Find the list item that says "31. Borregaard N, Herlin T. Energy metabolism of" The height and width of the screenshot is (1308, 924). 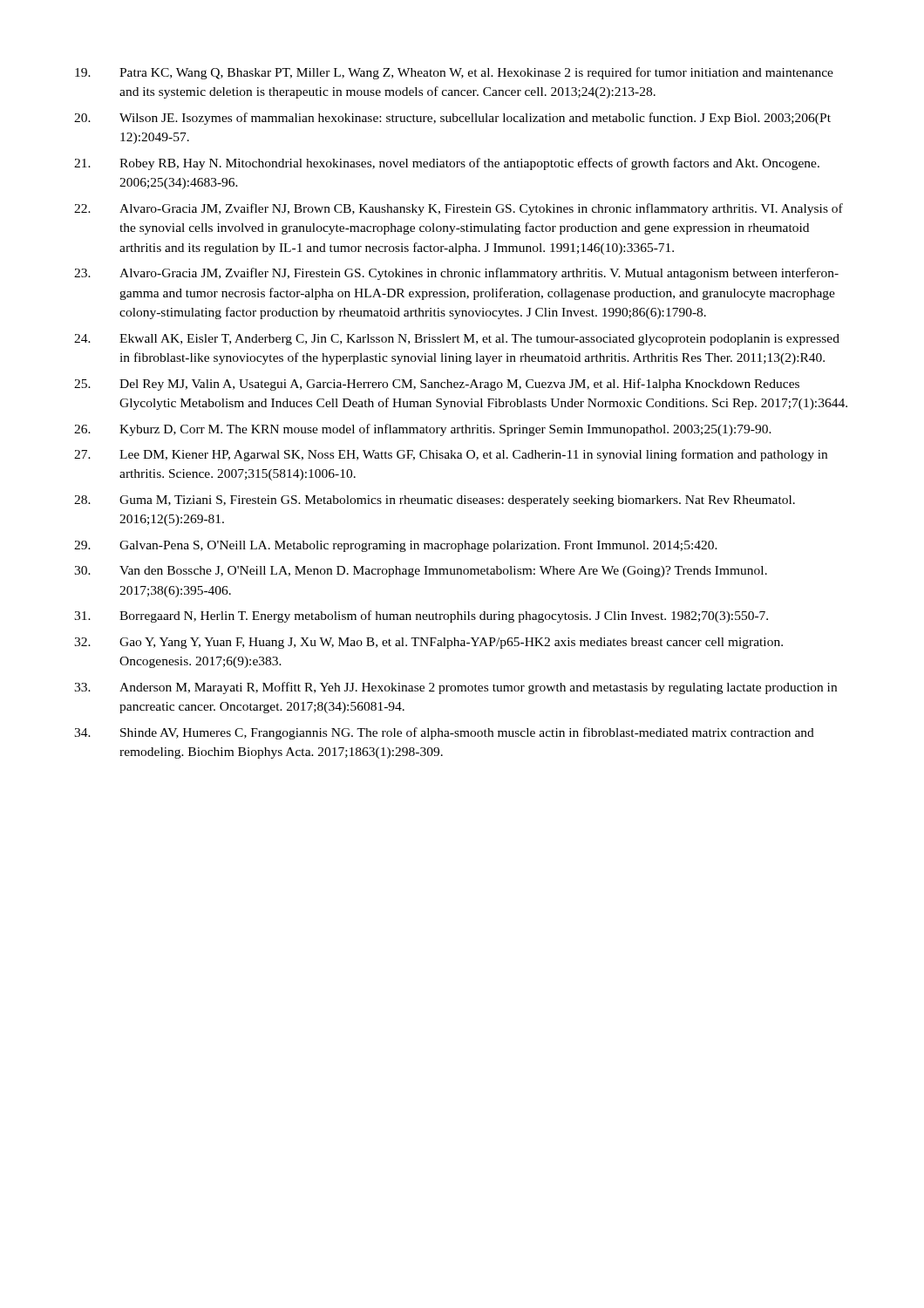pos(462,616)
